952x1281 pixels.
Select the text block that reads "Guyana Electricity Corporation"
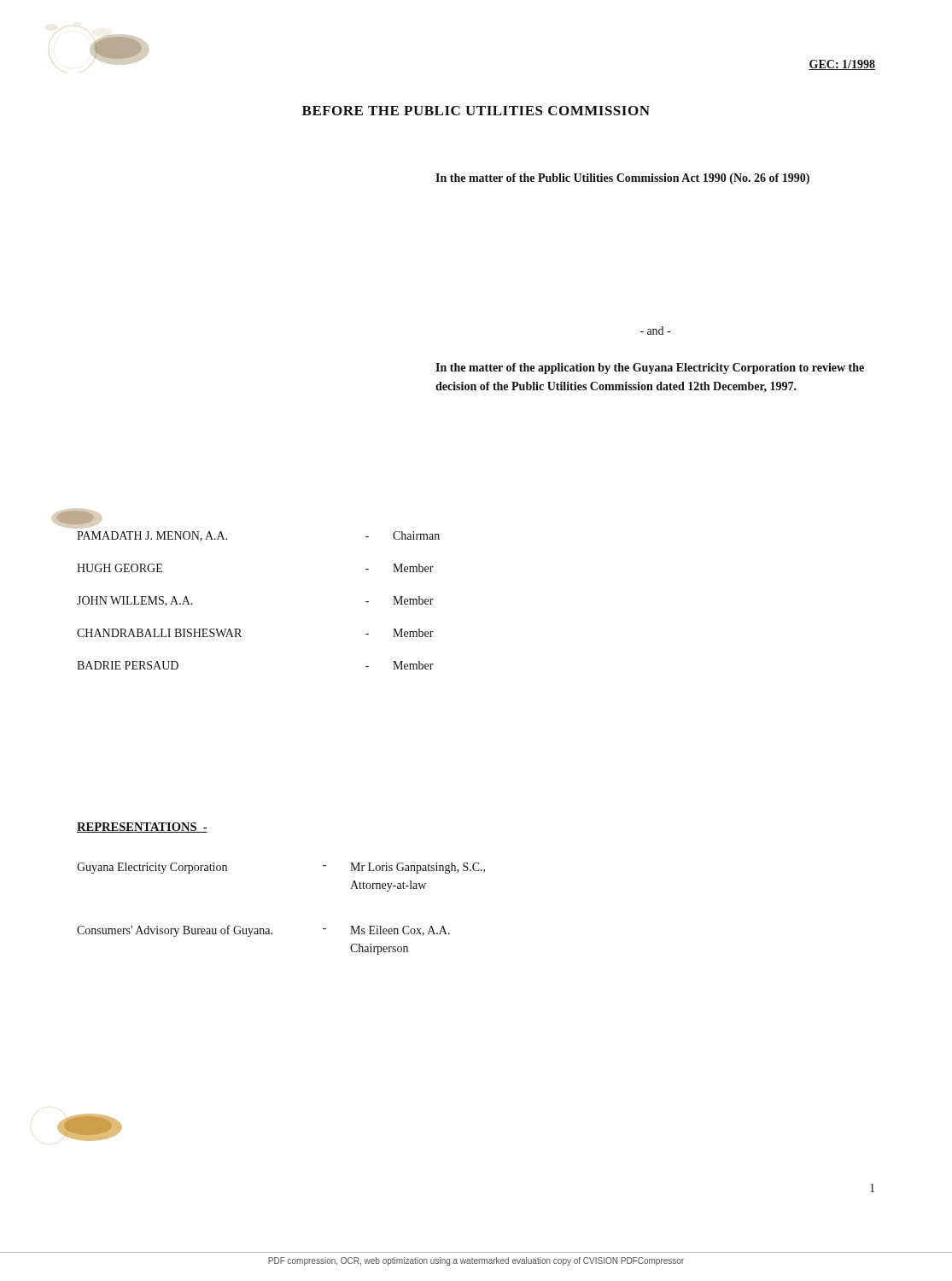[x=476, y=876]
